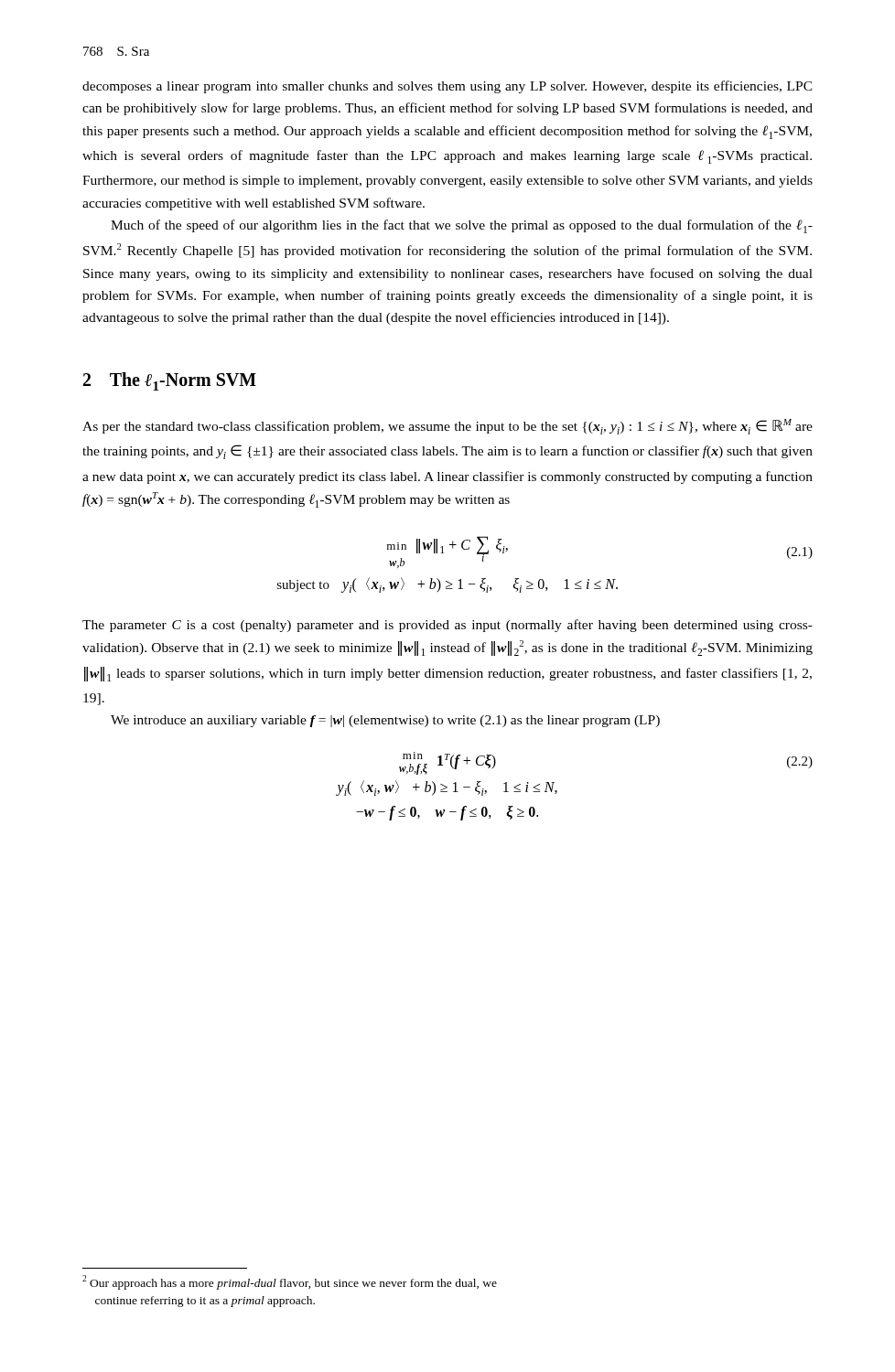
Task: Click the footnote
Action: pos(290,1291)
